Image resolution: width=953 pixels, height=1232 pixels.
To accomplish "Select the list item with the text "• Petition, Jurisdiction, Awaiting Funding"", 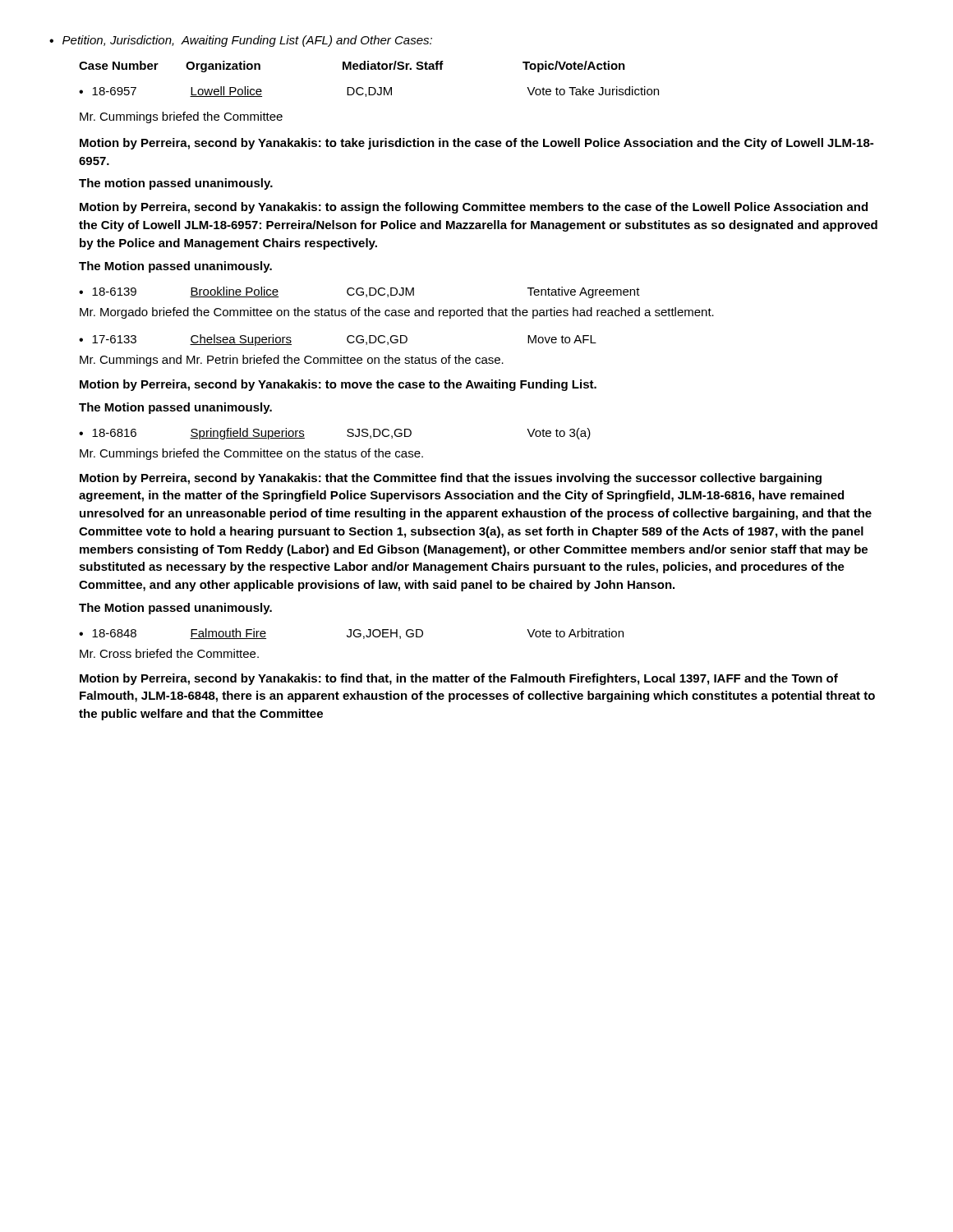I will [x=241, y=41].
